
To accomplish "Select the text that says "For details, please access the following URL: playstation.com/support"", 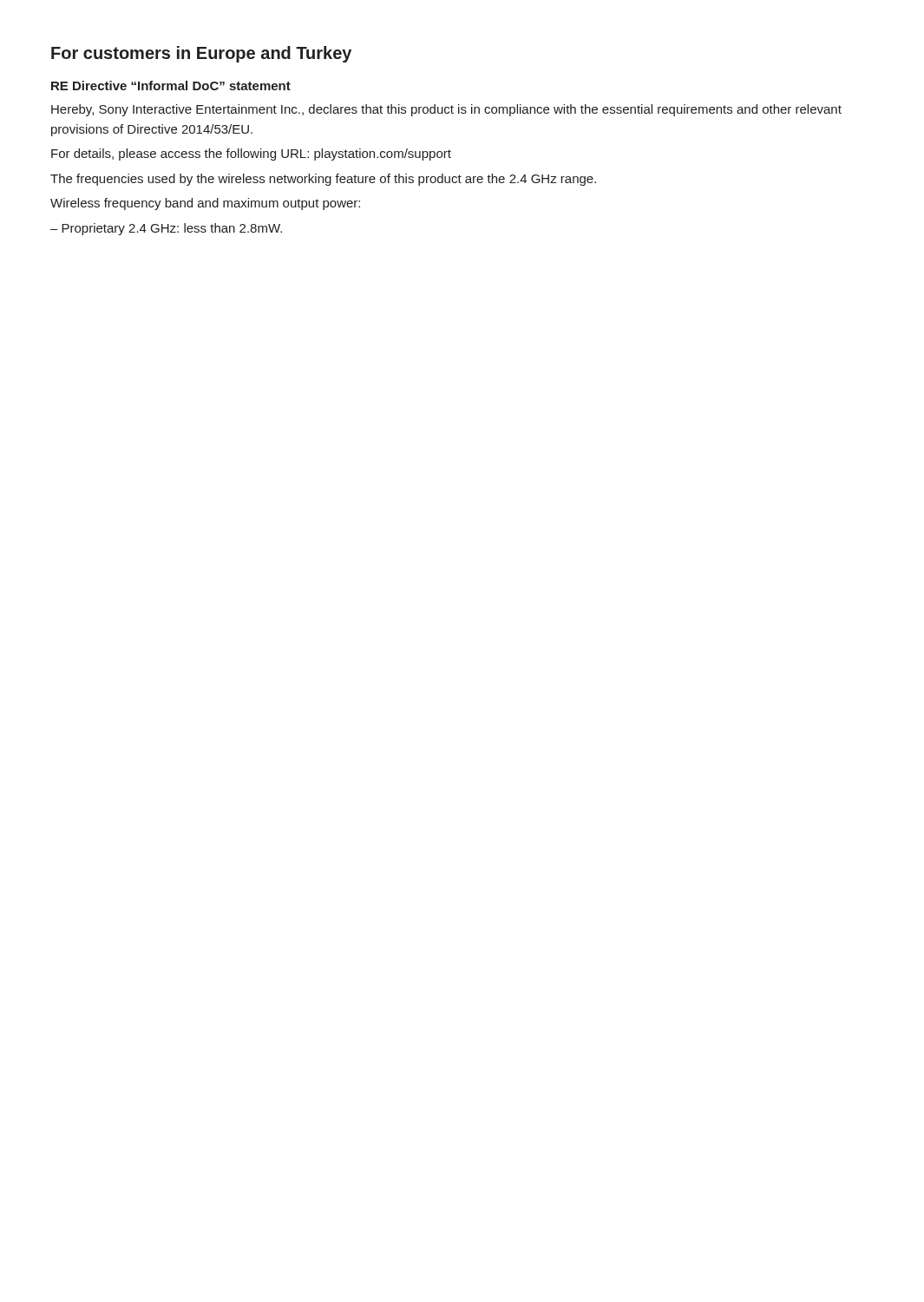I will (x=251, y=153).
